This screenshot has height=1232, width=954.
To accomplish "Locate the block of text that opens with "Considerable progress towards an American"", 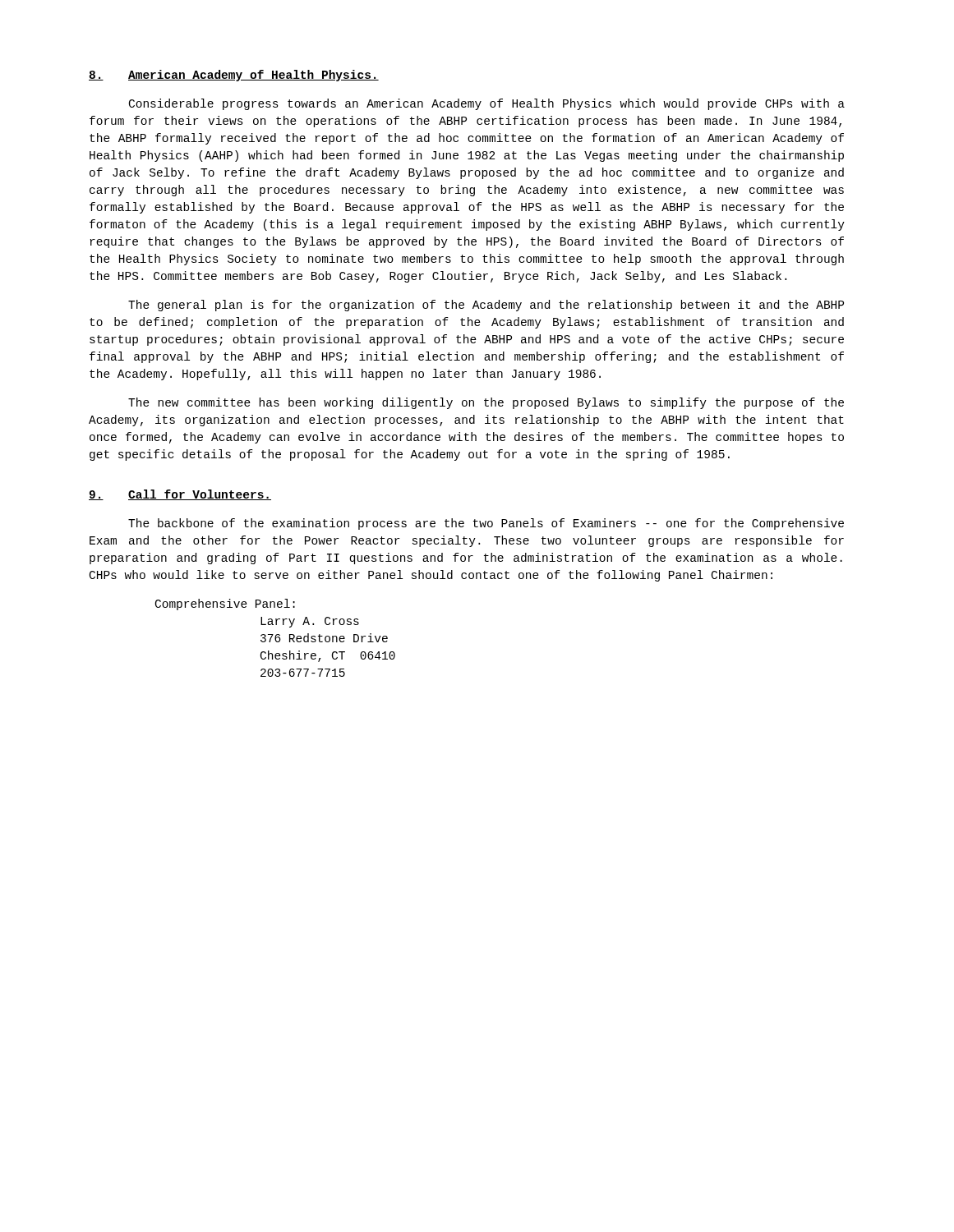I will click(467, 191).
